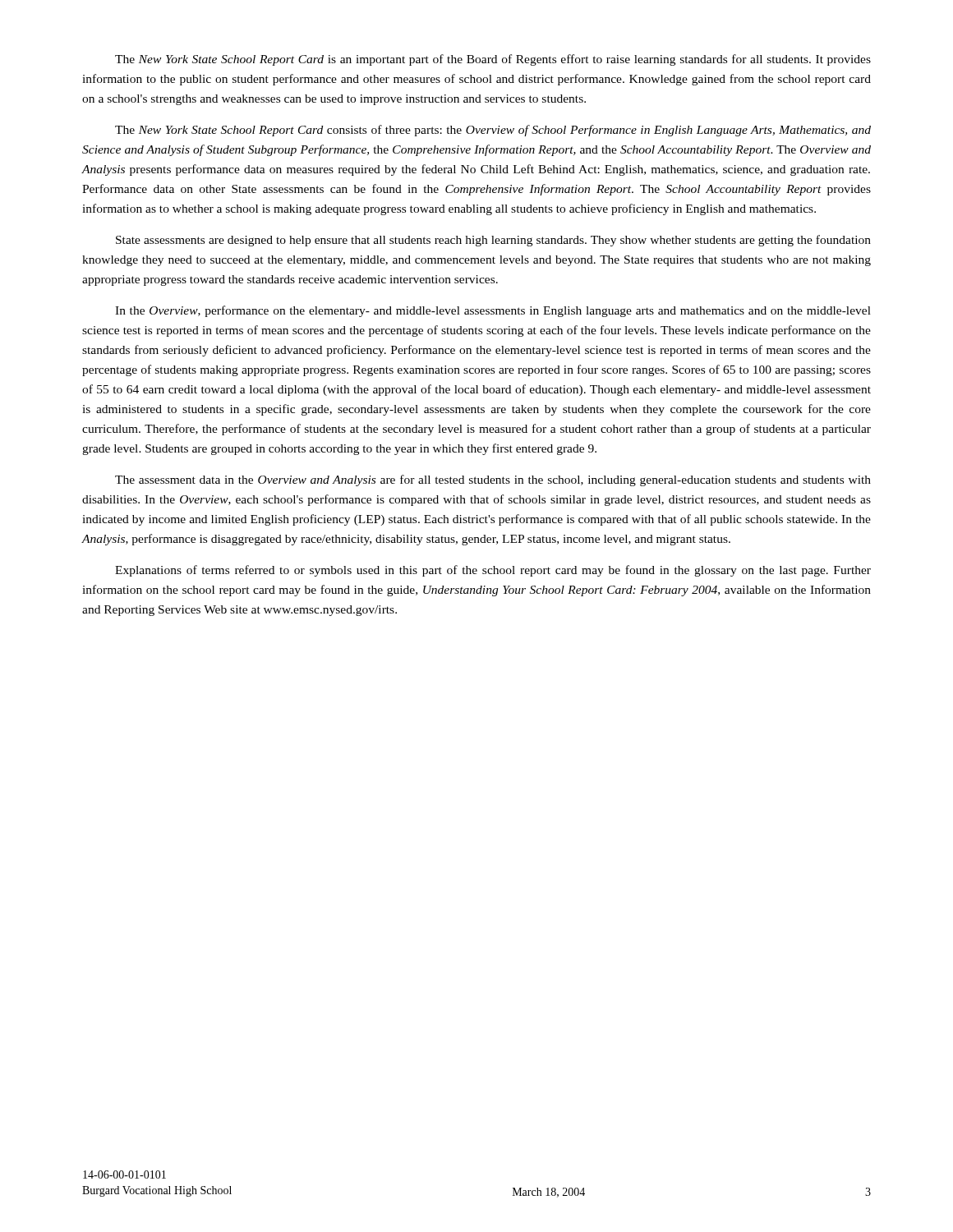This screenshot has height=1232, width=953.
Task: Locate the text block containing "In the Overview, performance on the"
Action: [x=476, y=380]
